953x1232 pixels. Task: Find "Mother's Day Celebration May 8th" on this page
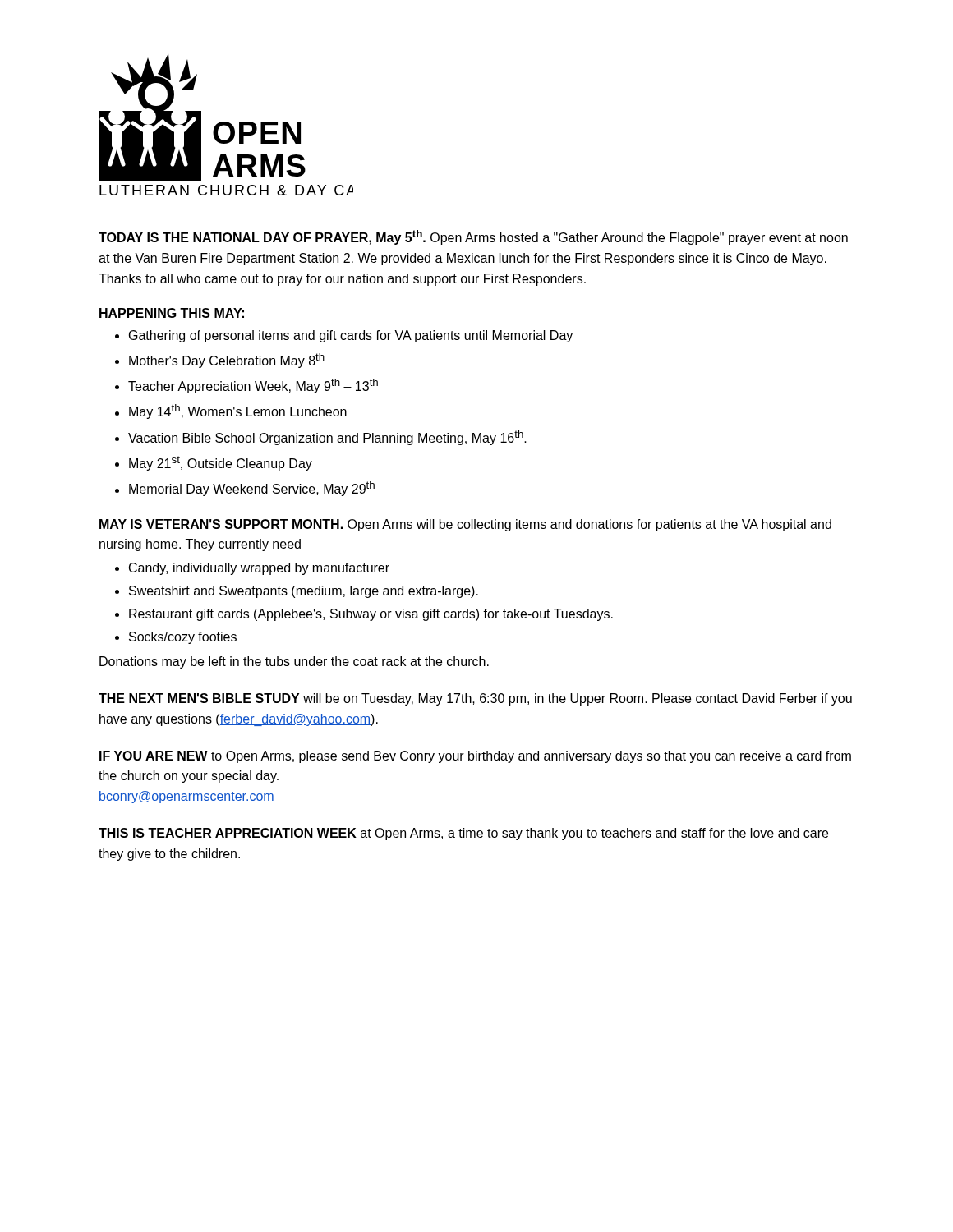tap(226, 359)
